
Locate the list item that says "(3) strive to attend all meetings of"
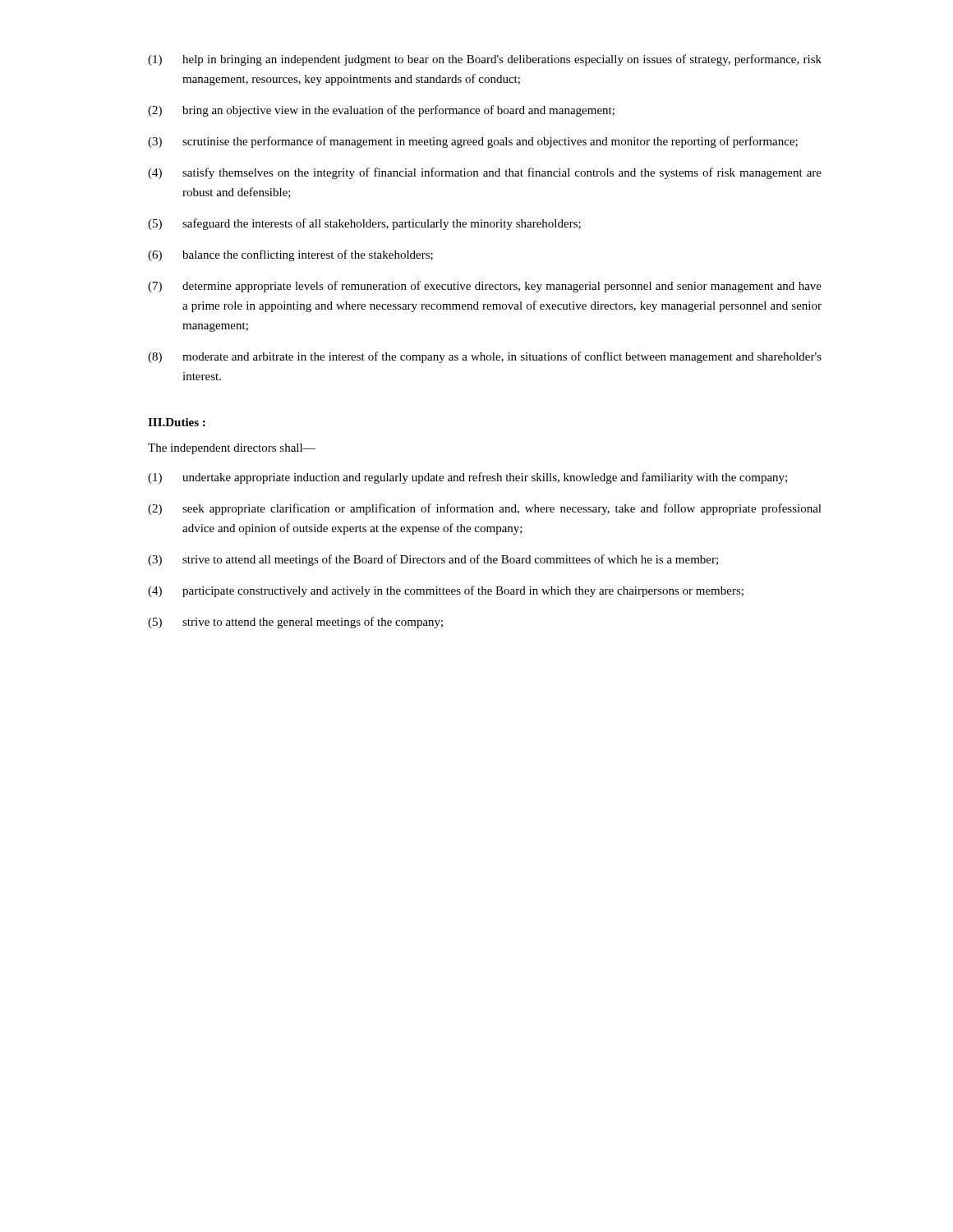pos(485,559)
